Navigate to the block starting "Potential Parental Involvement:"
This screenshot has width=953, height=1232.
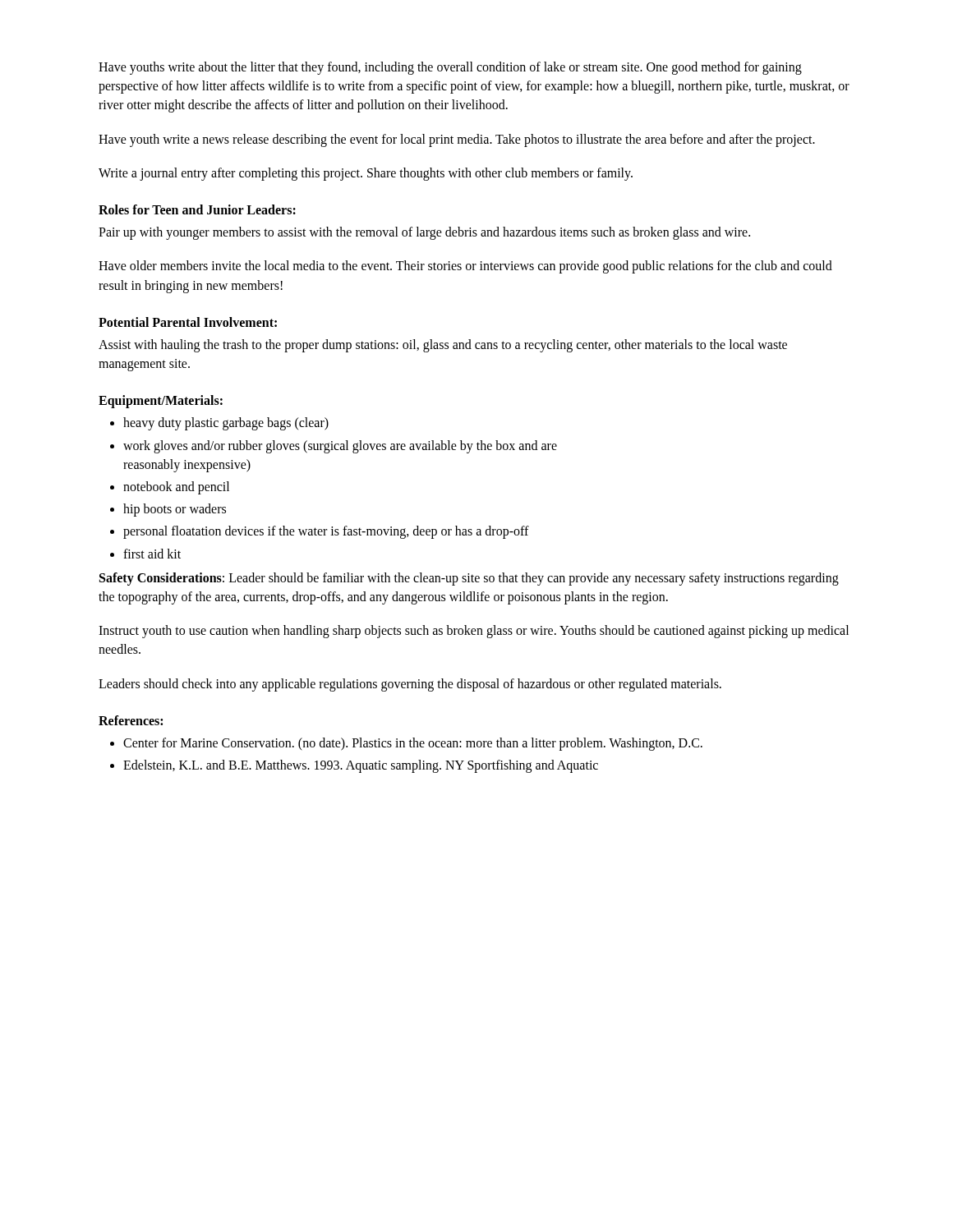pos(188,322)
